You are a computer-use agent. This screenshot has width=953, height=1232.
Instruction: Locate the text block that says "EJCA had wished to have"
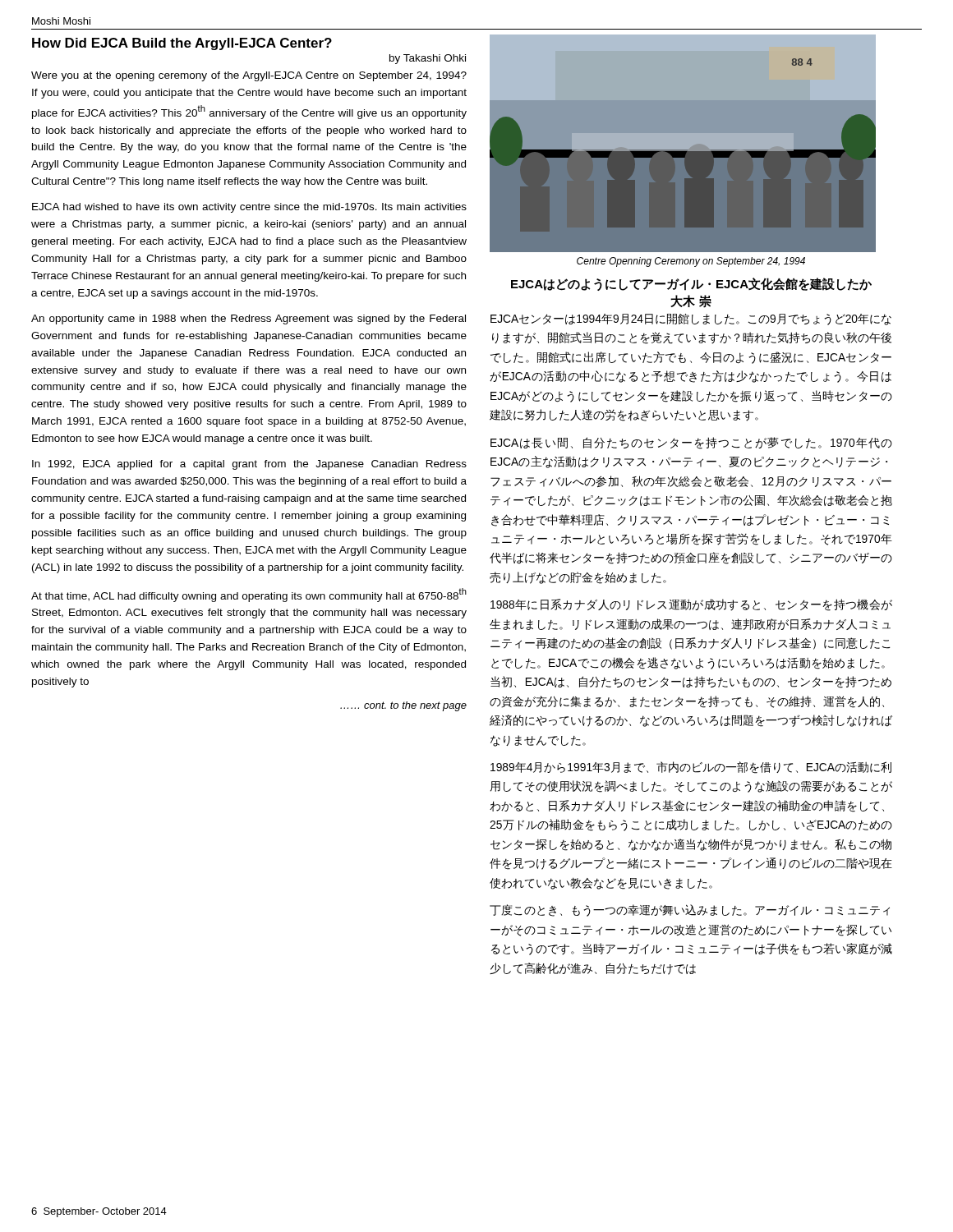(249, 250)
